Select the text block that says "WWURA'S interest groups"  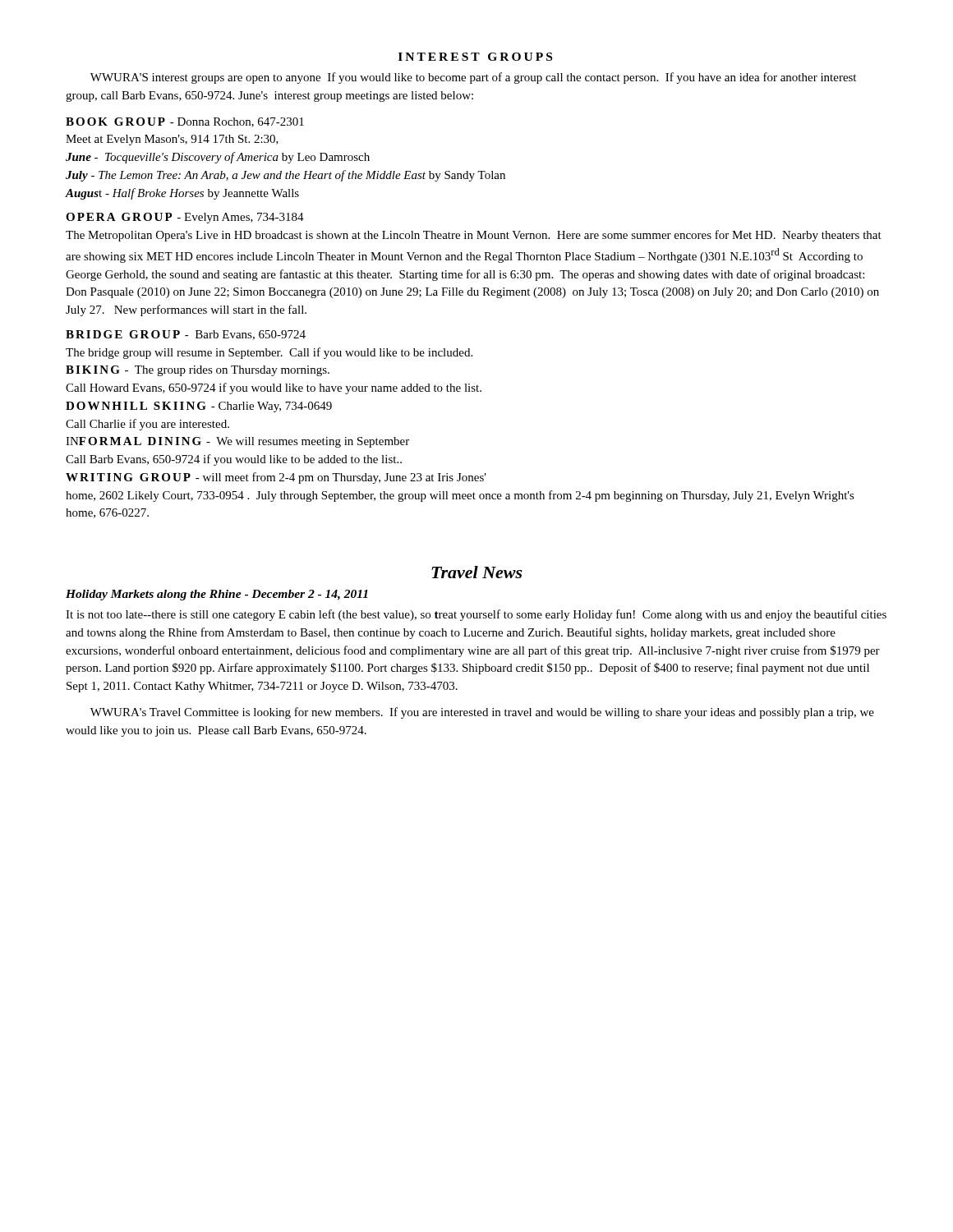coord(461,86)
